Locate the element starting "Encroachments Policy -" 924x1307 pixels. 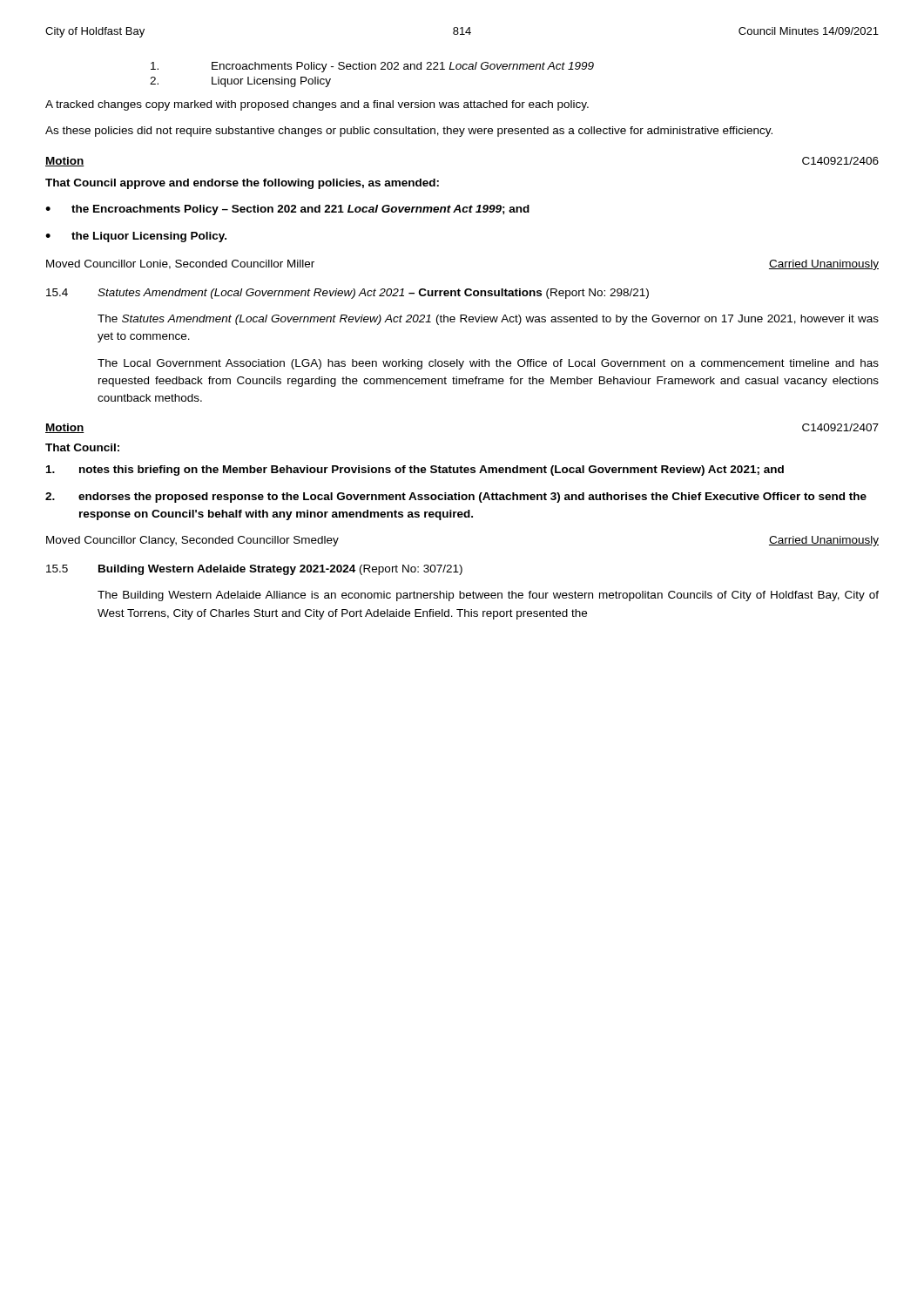pos(462,66)
